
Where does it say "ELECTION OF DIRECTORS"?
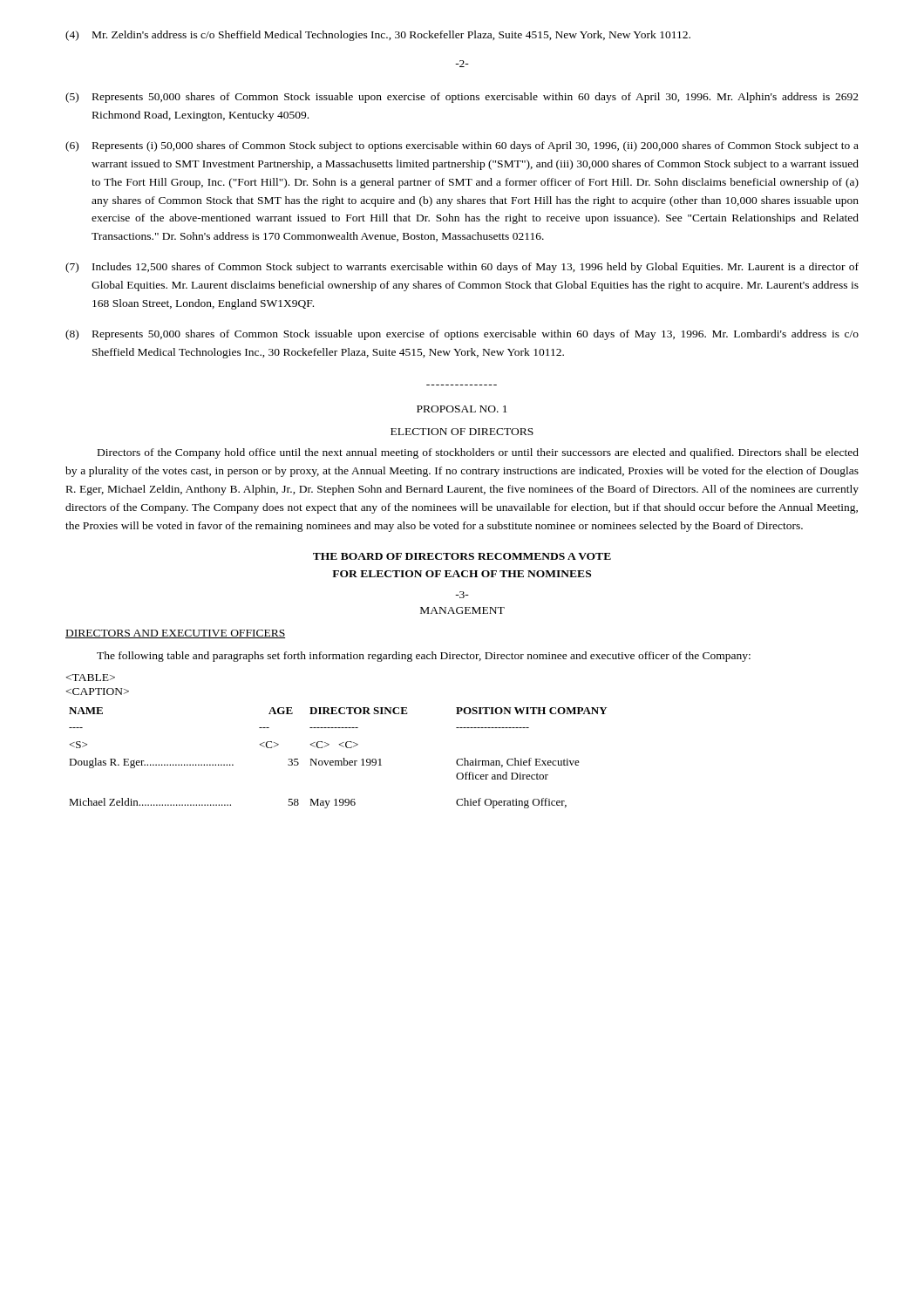pos(462,431)
